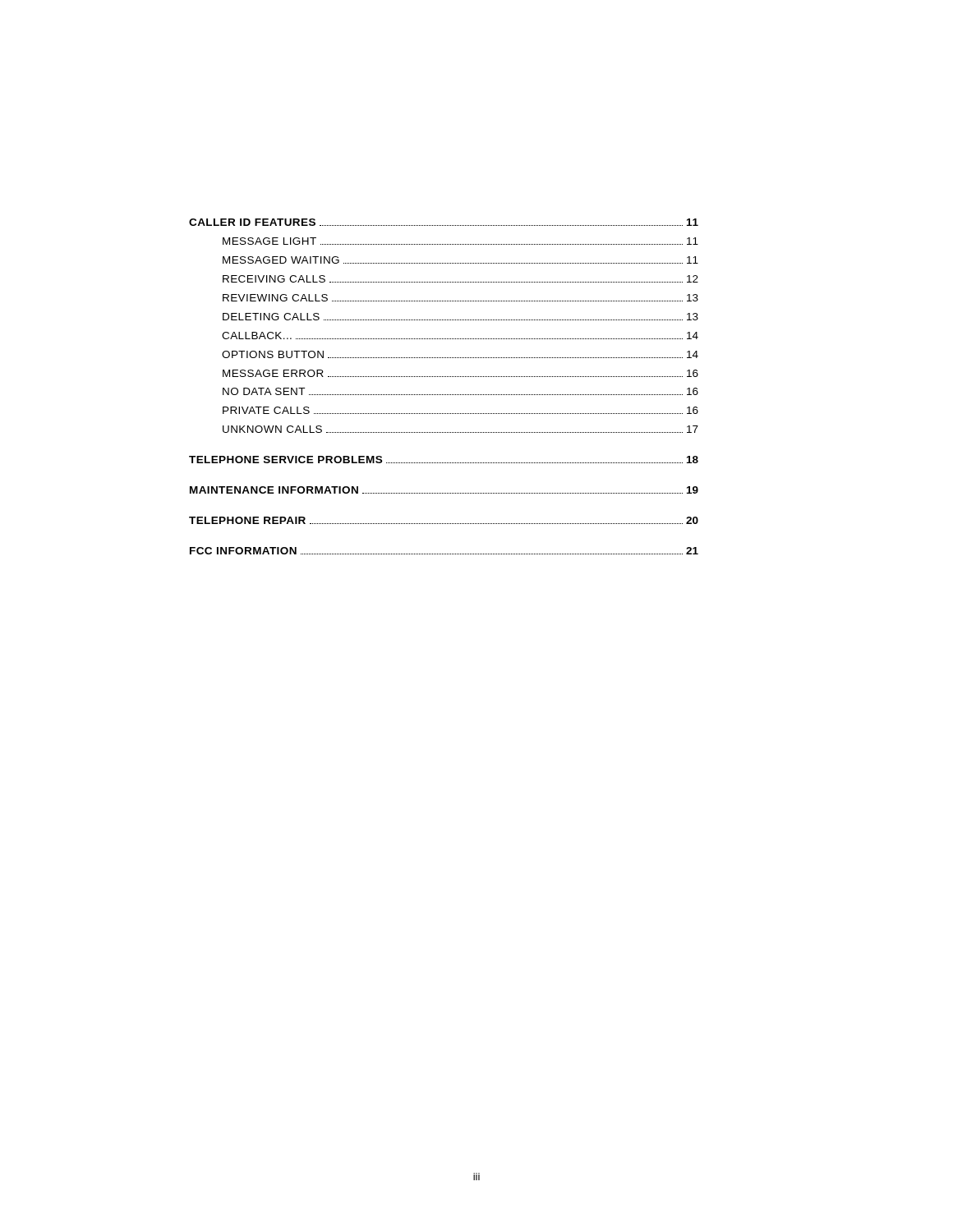
Task: Select the list item that says "MESSAGE ERROR 16"
Action: pyautogui.click(x=460, y=374)
